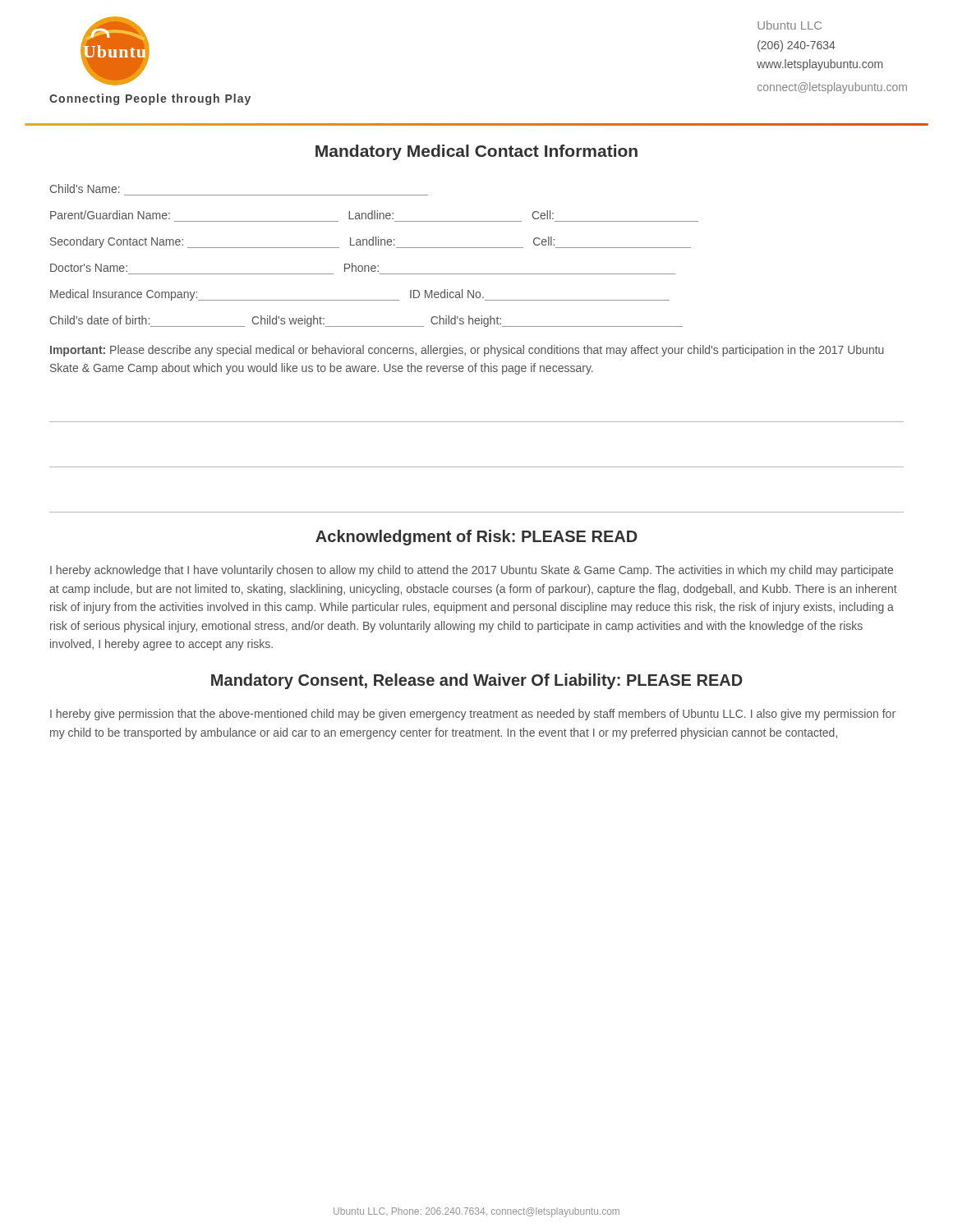Click on the logo

click(115, 53)
